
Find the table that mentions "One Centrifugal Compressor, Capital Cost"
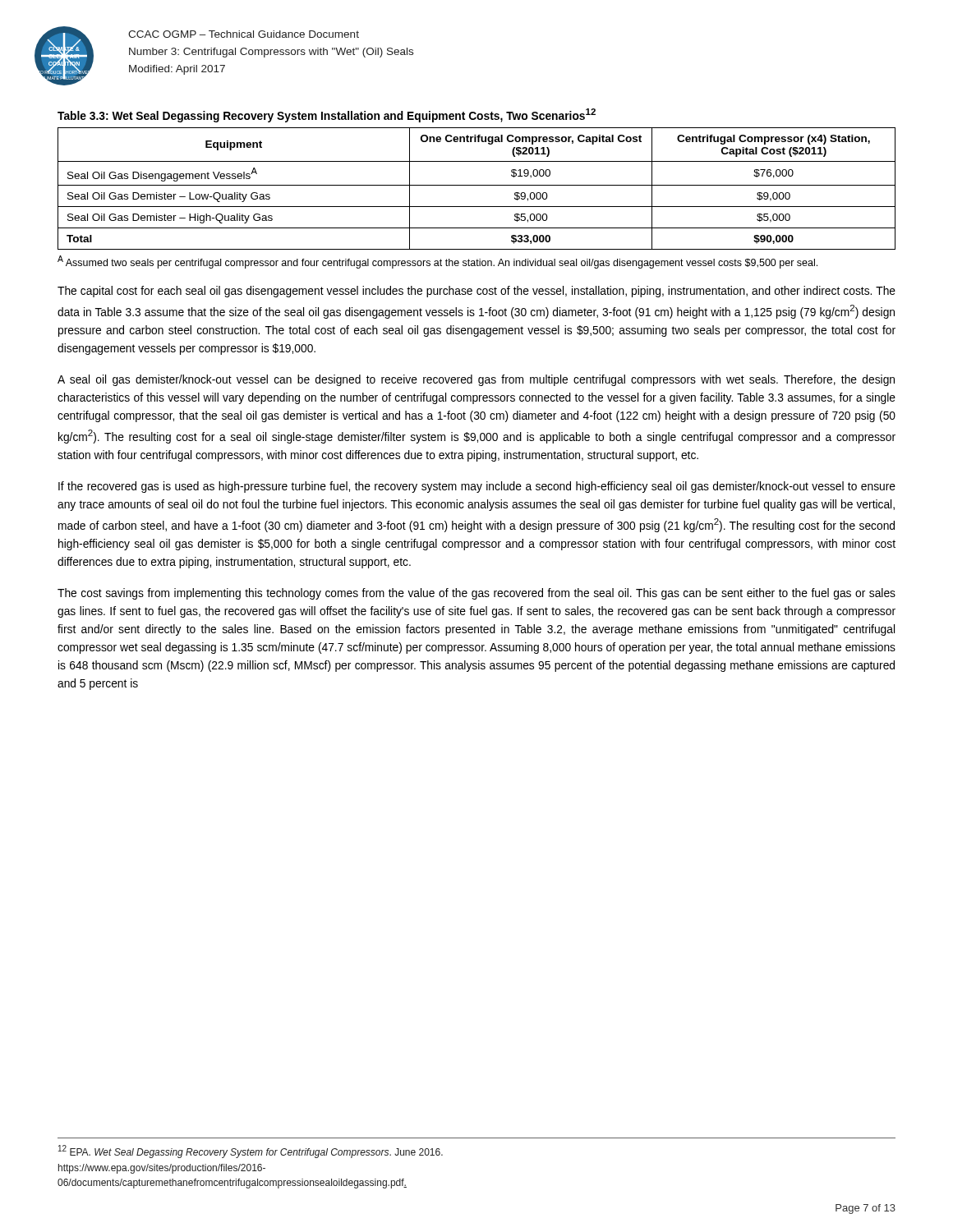pos(476,188)
